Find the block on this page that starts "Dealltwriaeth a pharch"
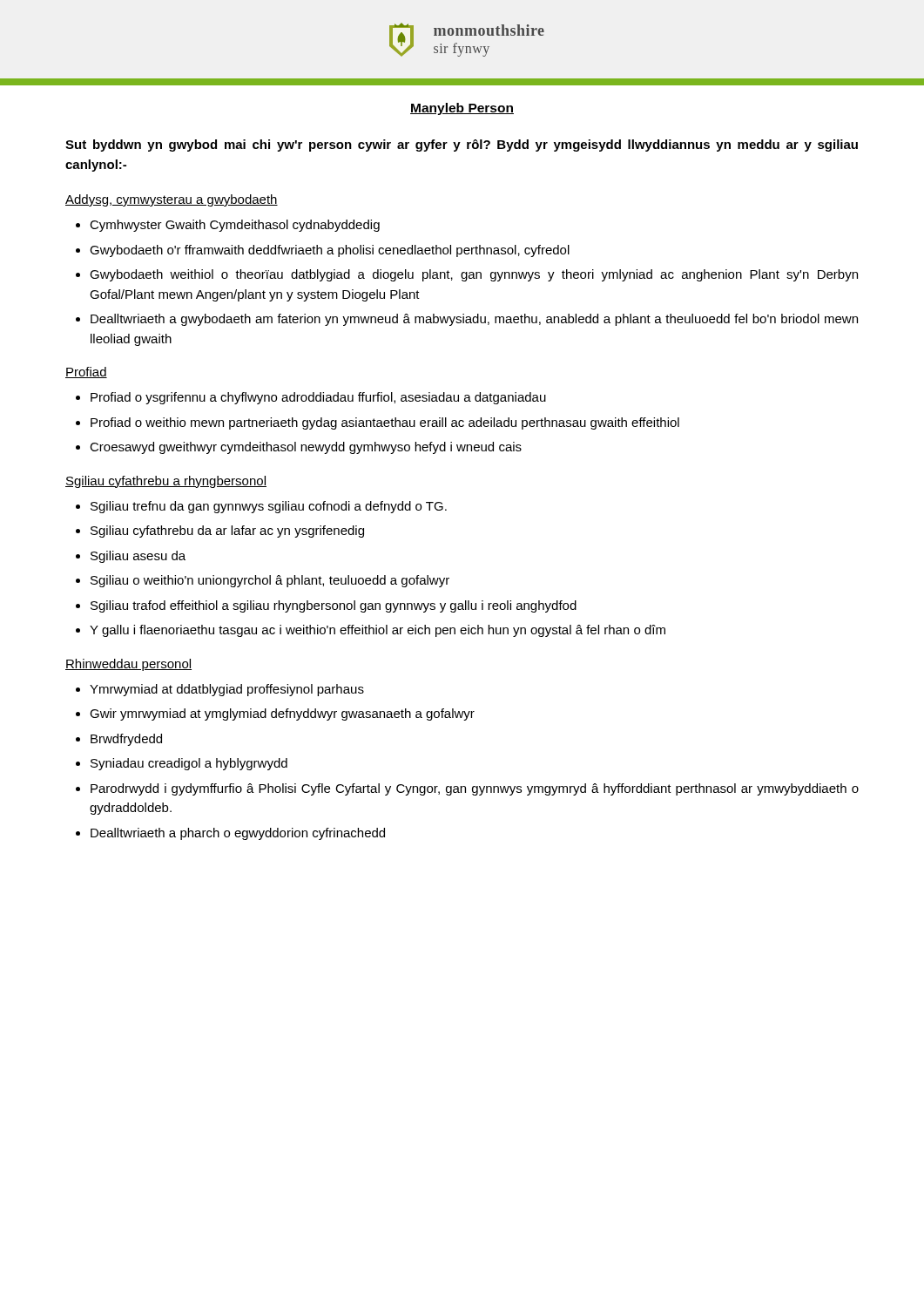Image resolution: width=924 pixels, height=1307 pixels. tap(238, 832)
